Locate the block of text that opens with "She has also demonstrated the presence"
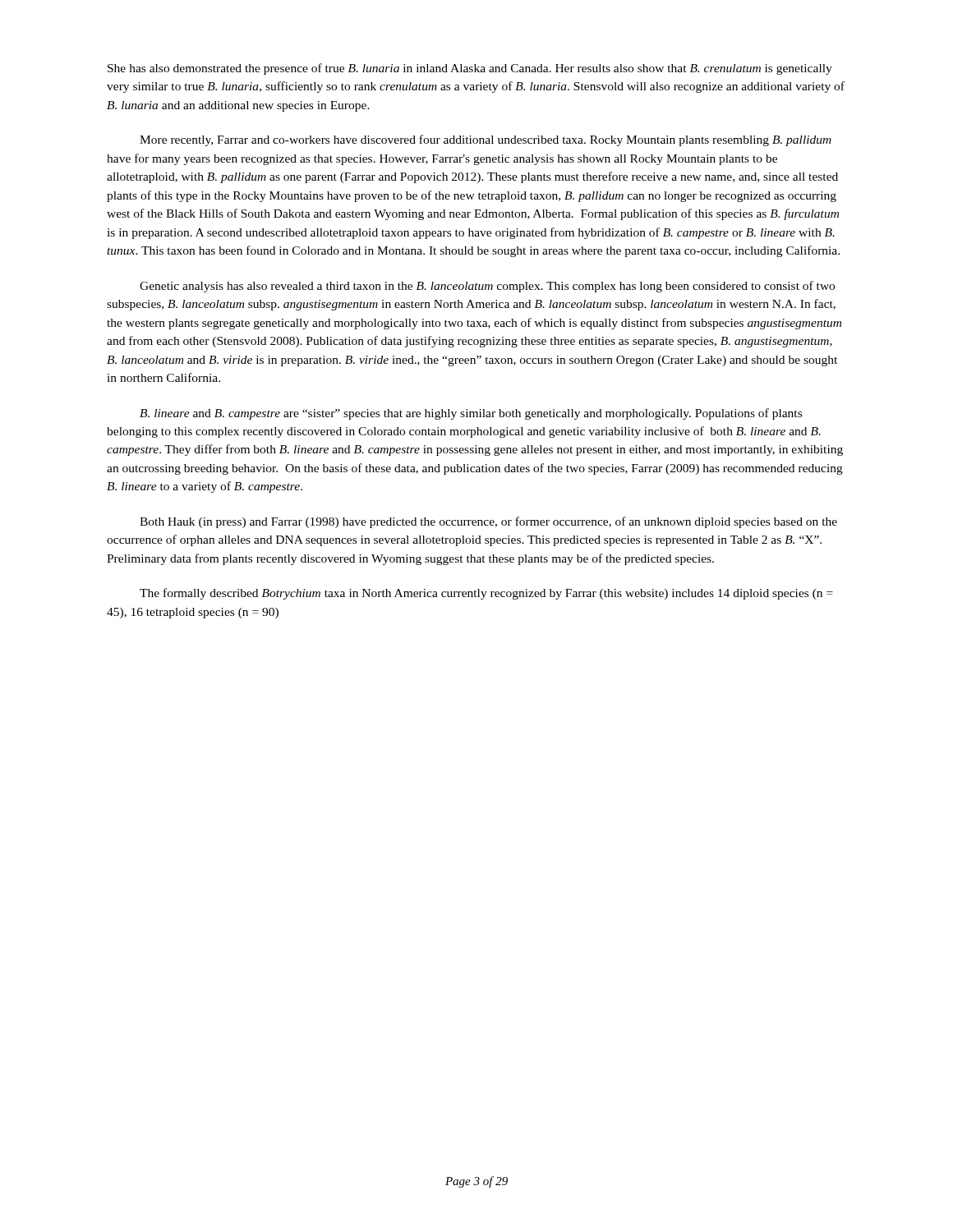The width and height of the screenshot is (953, 1232). click(476, 86)
